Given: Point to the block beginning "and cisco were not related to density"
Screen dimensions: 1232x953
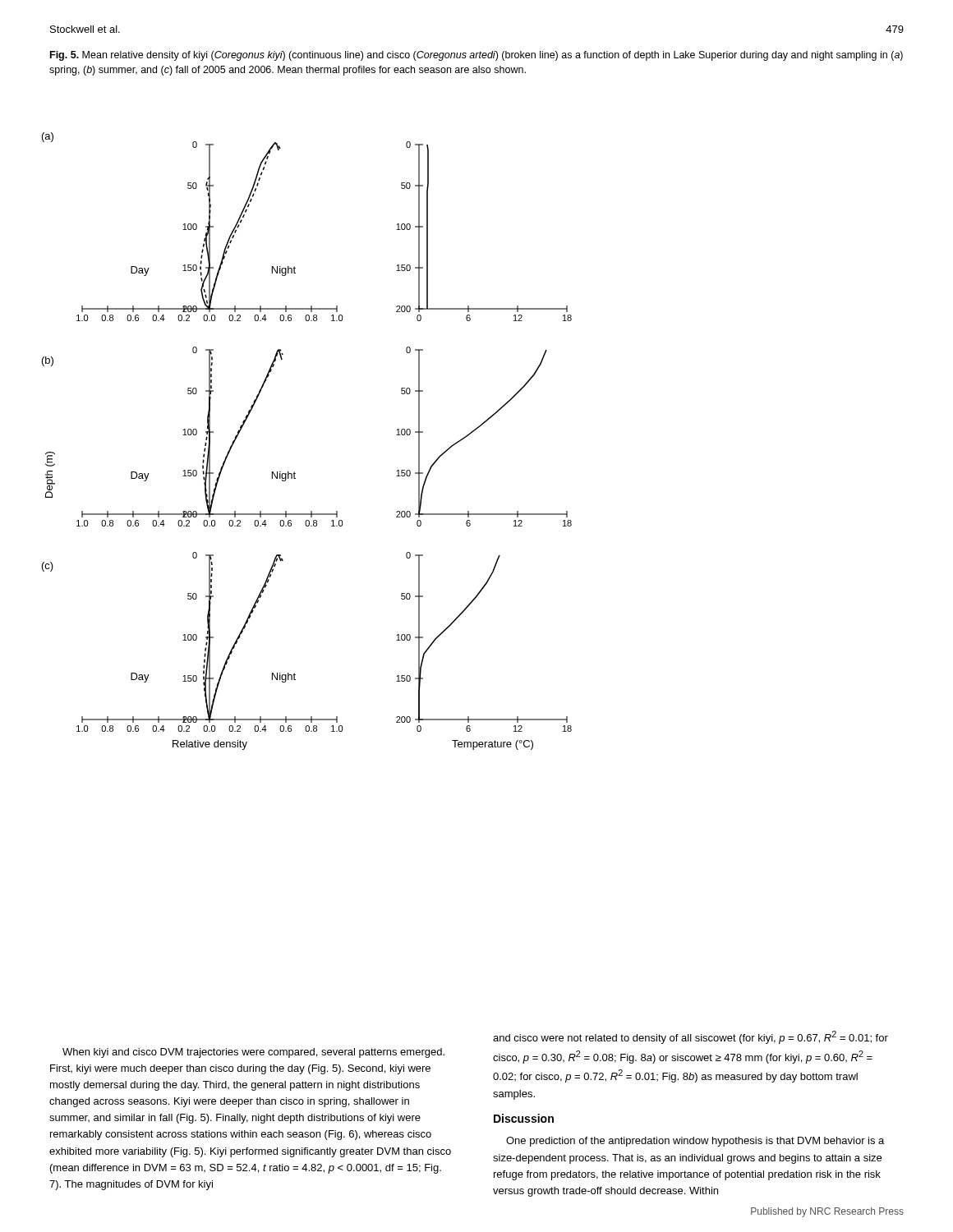Looking at the screenshot, I should click(694, 1065).
